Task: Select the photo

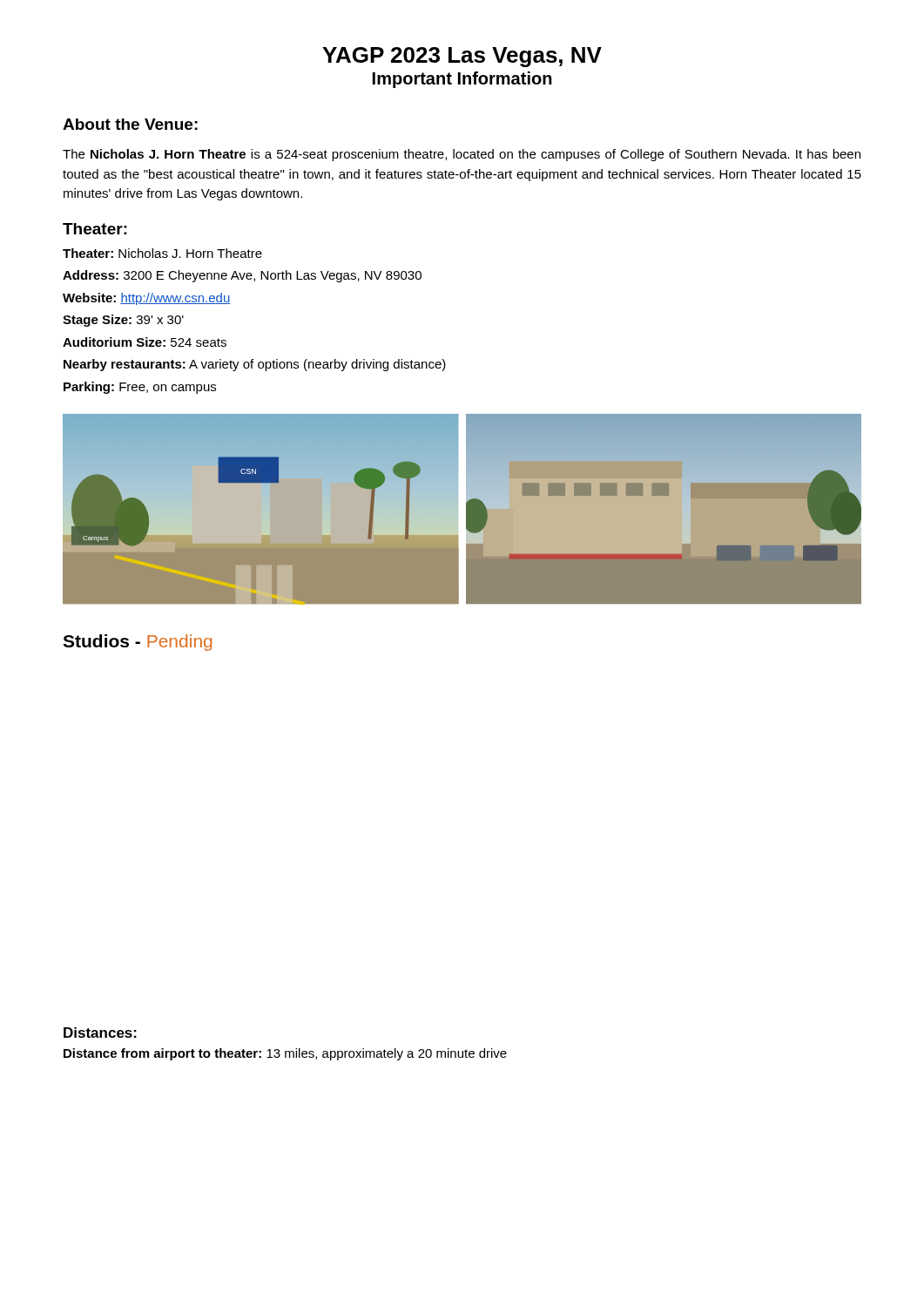Action: click(x=462, y=509)
